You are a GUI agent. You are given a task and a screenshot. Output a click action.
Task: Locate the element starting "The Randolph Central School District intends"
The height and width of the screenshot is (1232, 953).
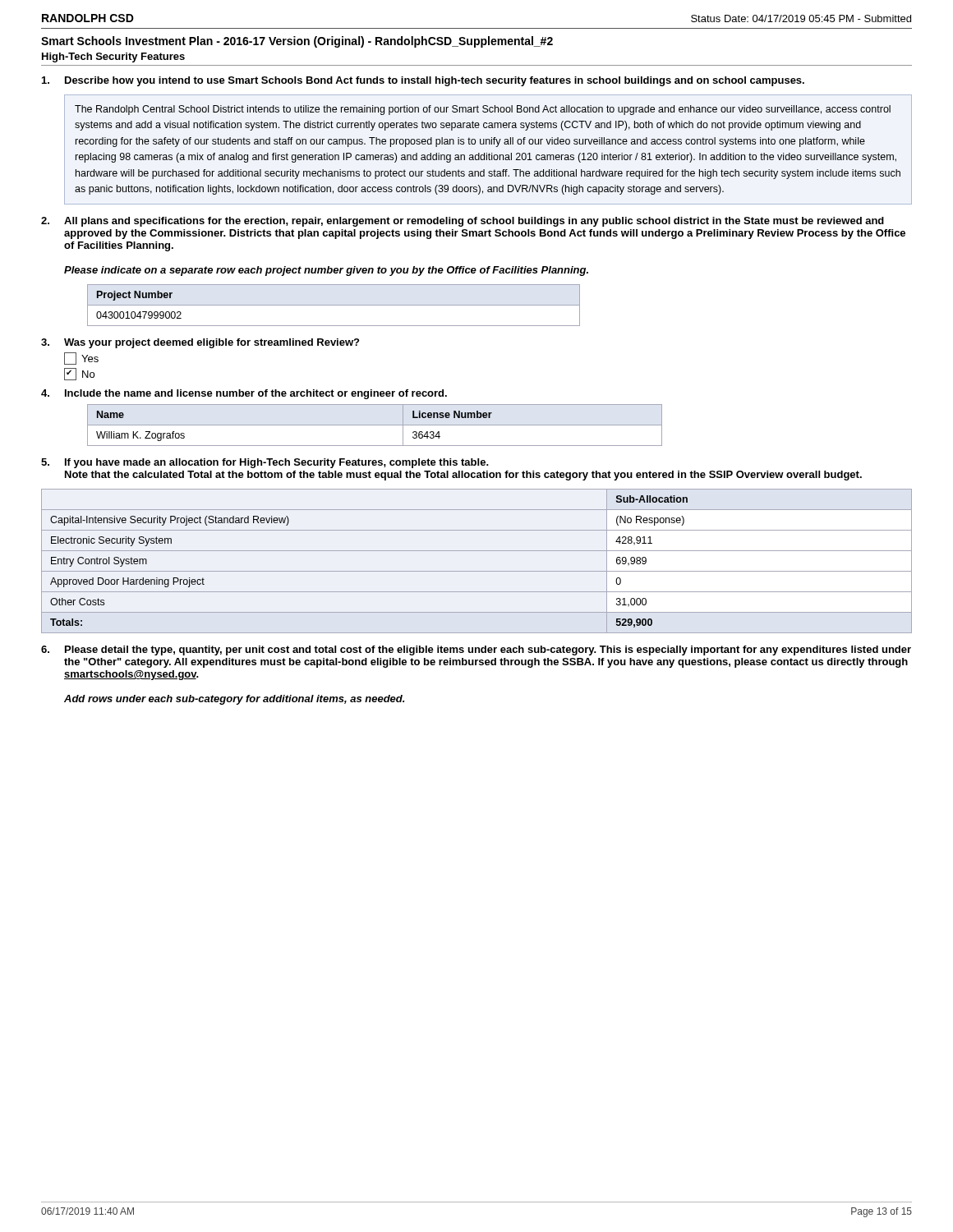click(x=488, y=149)
